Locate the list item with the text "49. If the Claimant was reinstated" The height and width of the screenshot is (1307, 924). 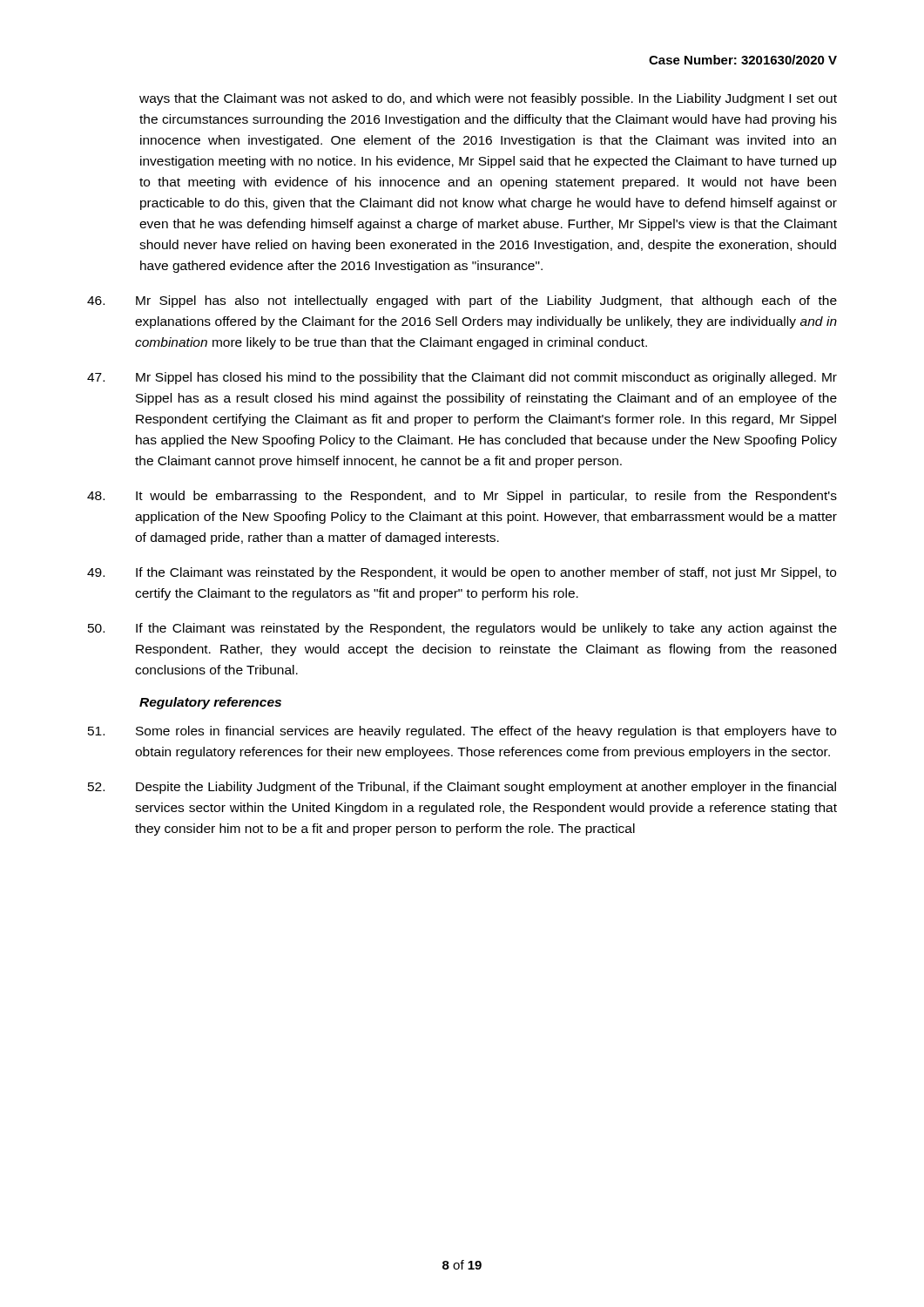pyautogui.click(x=462, y=583)
